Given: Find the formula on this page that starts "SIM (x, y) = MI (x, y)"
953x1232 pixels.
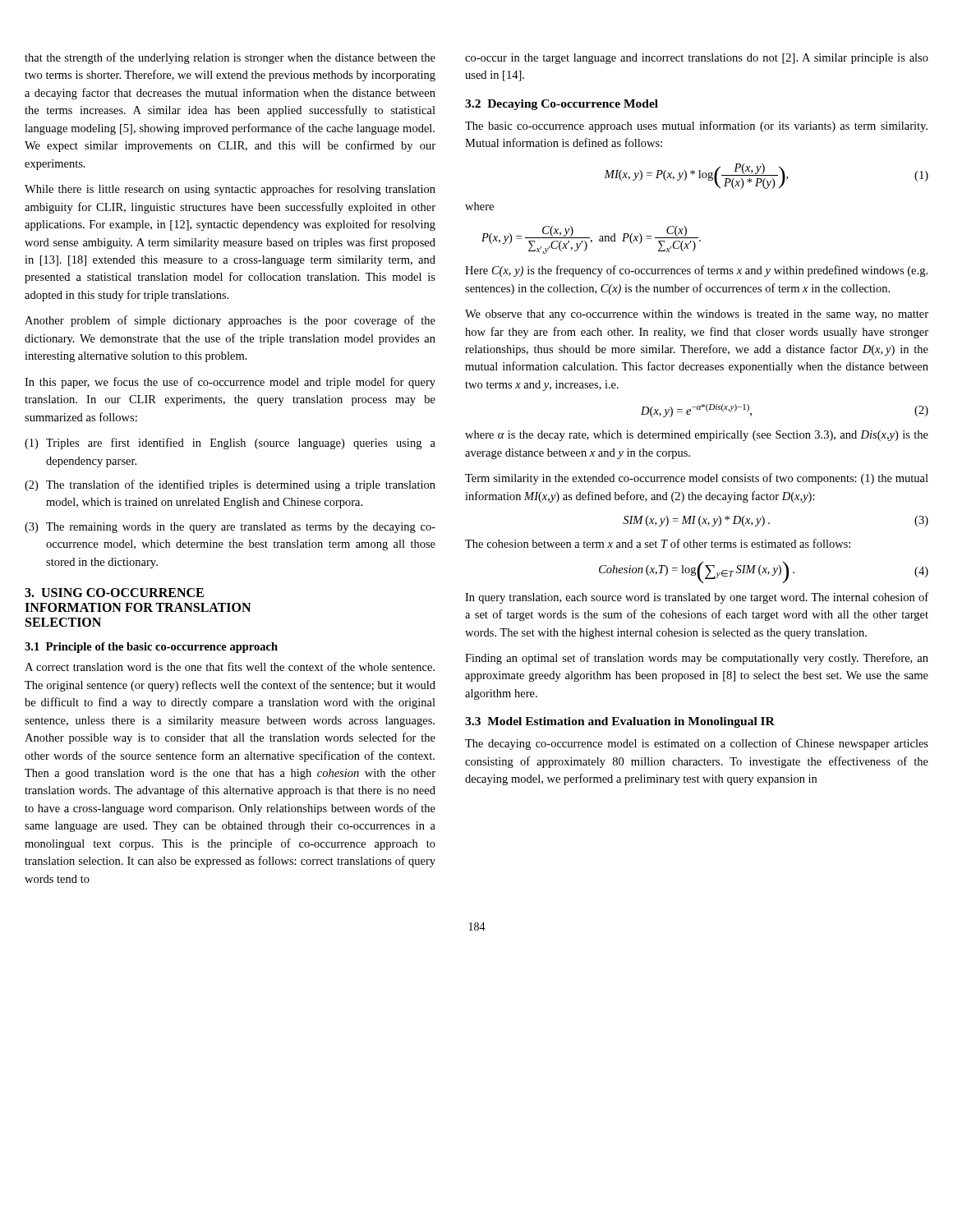Looking at the screenshot, I should (x=697, y=520).
